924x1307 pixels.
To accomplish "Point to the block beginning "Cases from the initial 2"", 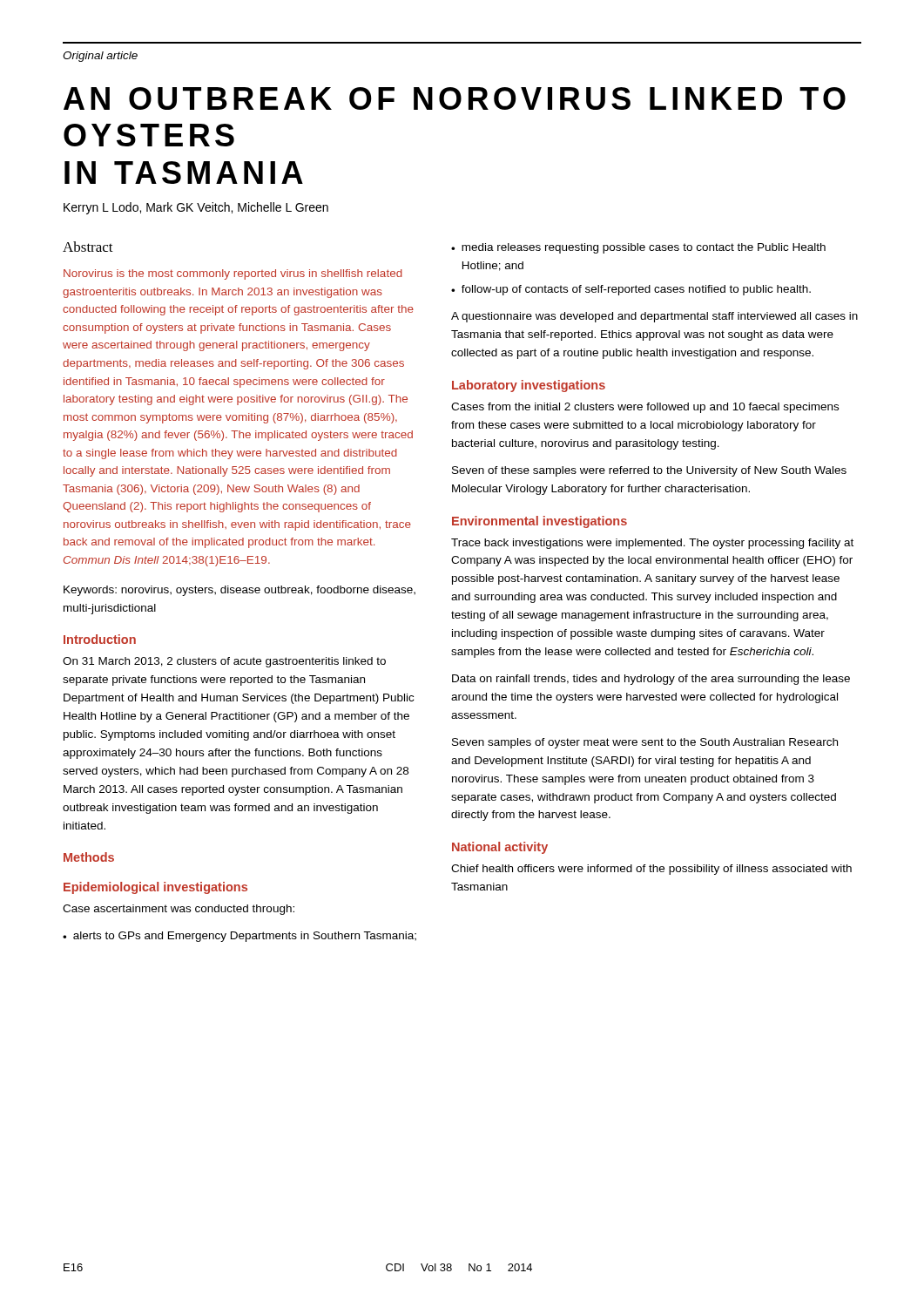I will point(645,425).
